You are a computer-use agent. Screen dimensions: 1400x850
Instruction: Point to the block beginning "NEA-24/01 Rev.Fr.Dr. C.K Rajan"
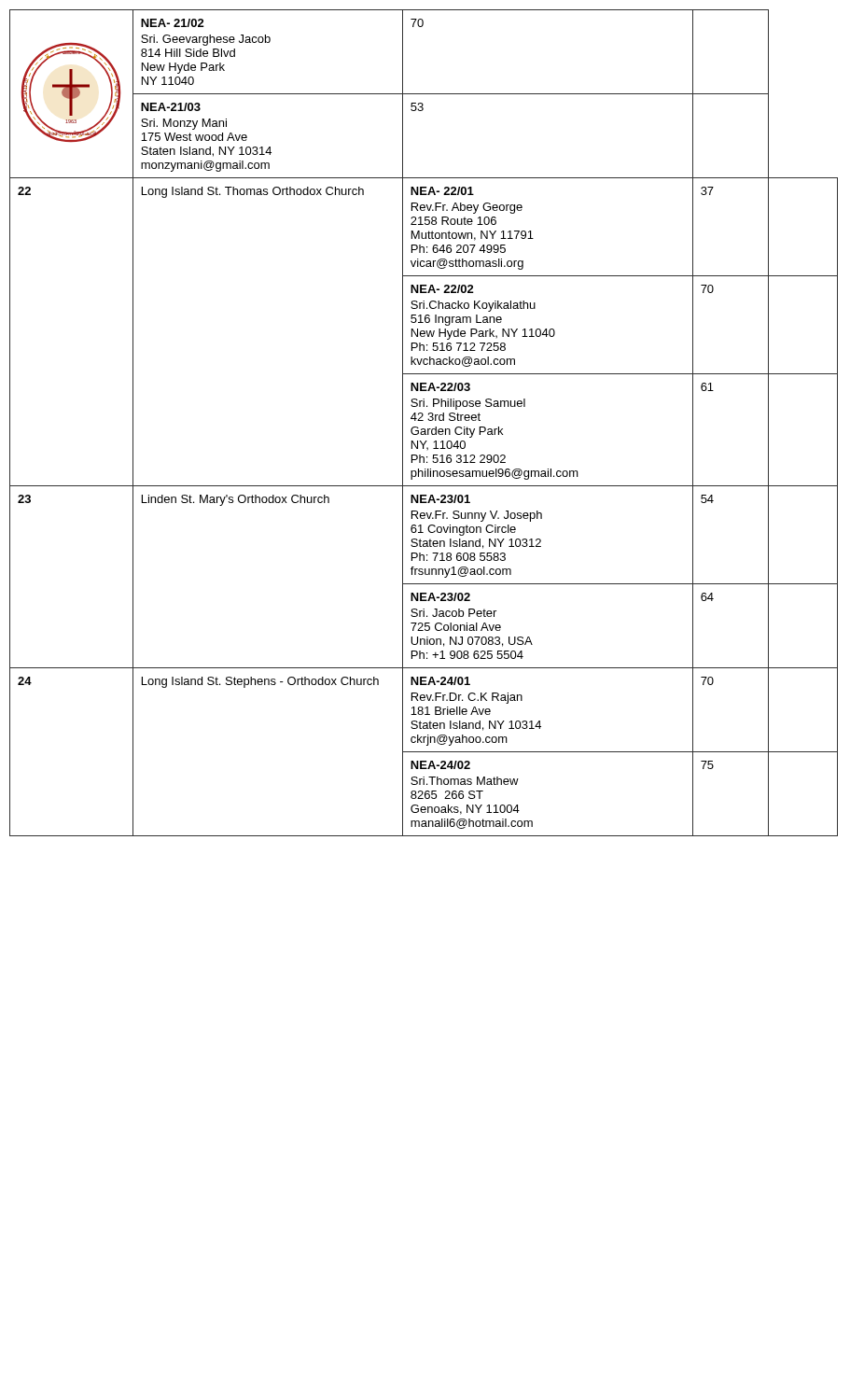point(440,681)
